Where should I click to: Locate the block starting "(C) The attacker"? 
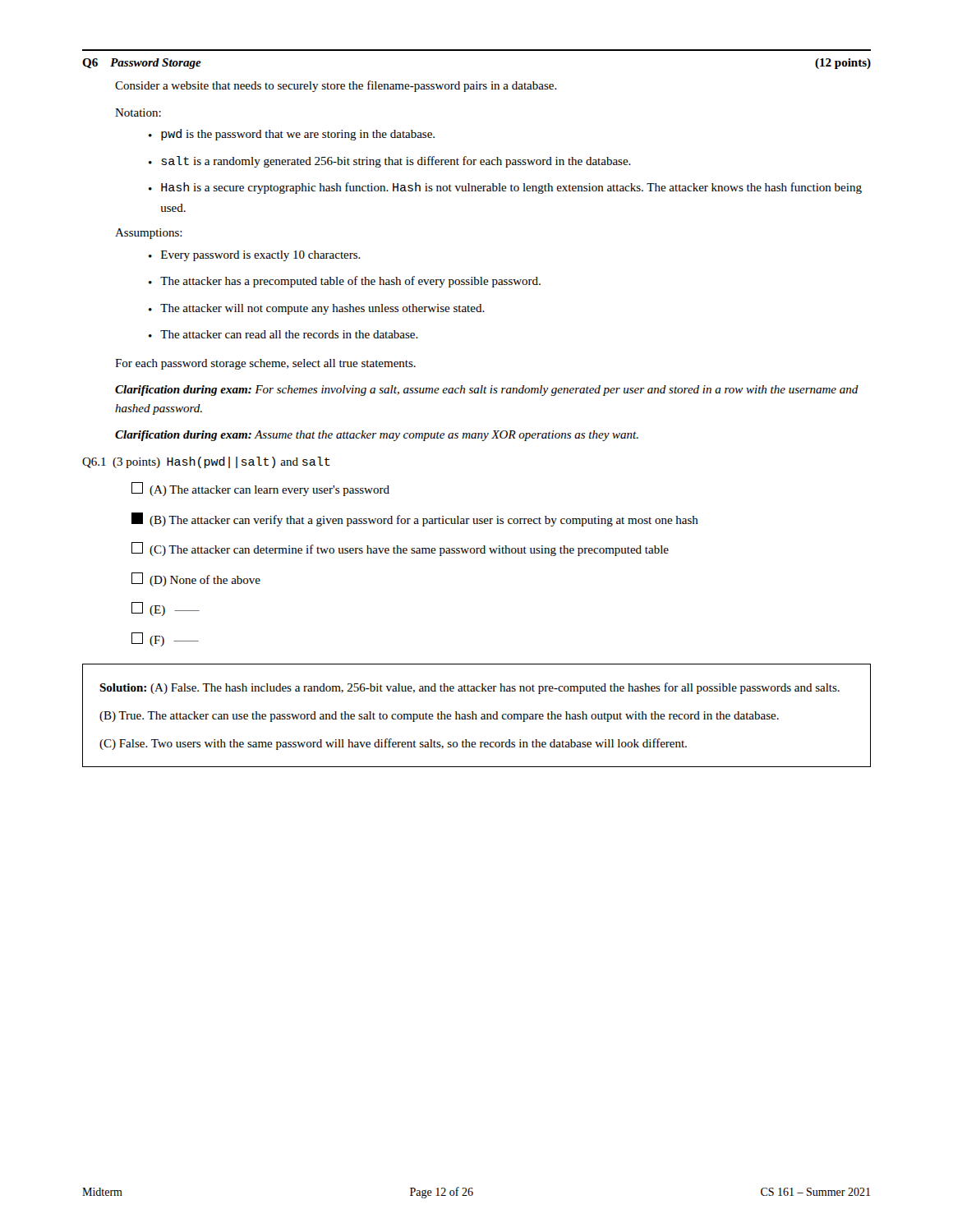click(x=400, y=550)
